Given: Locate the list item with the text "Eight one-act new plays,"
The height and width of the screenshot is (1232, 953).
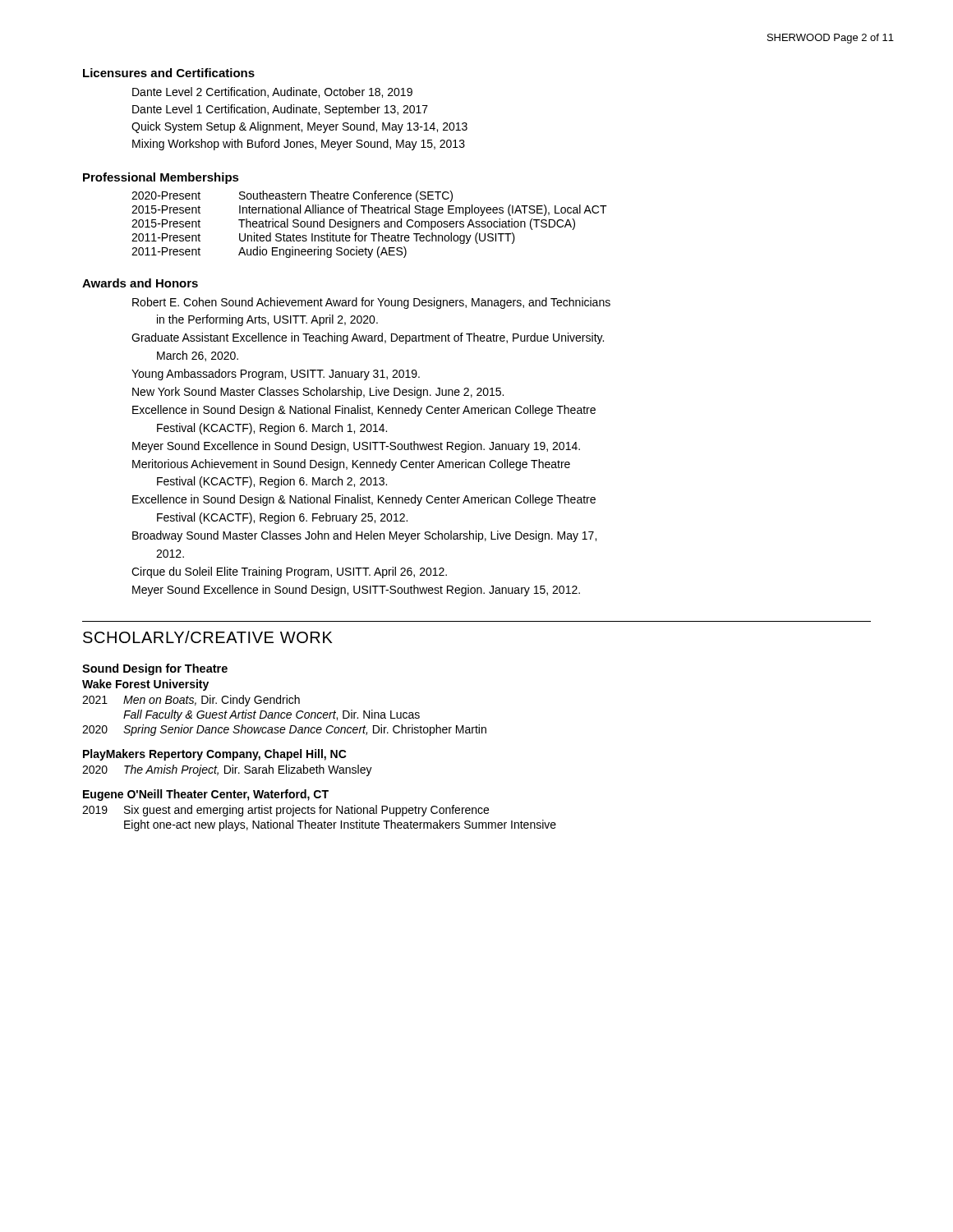Looking at the screenshot, I should coord(476,824).
